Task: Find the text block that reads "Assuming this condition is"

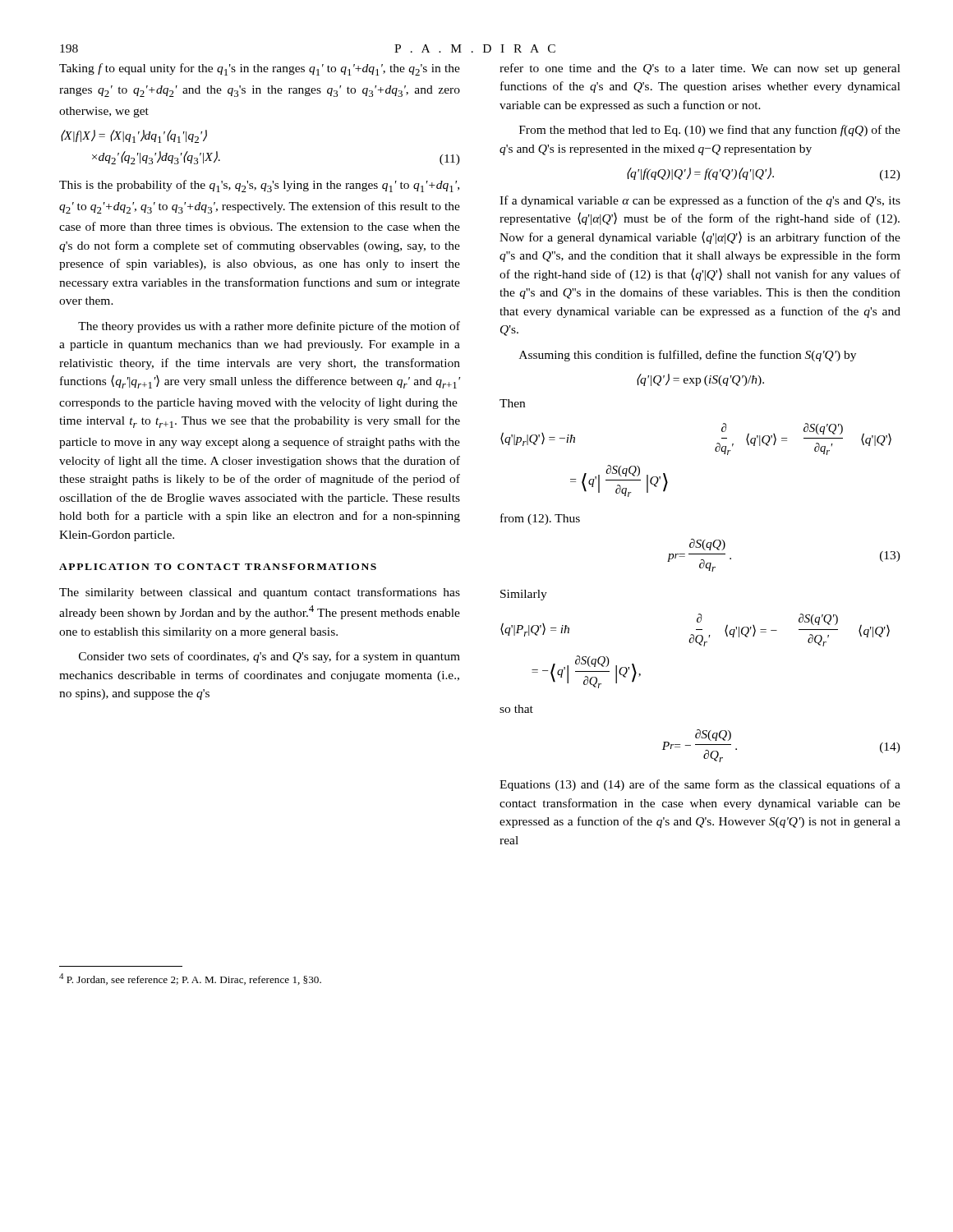Action: [700, 355]
